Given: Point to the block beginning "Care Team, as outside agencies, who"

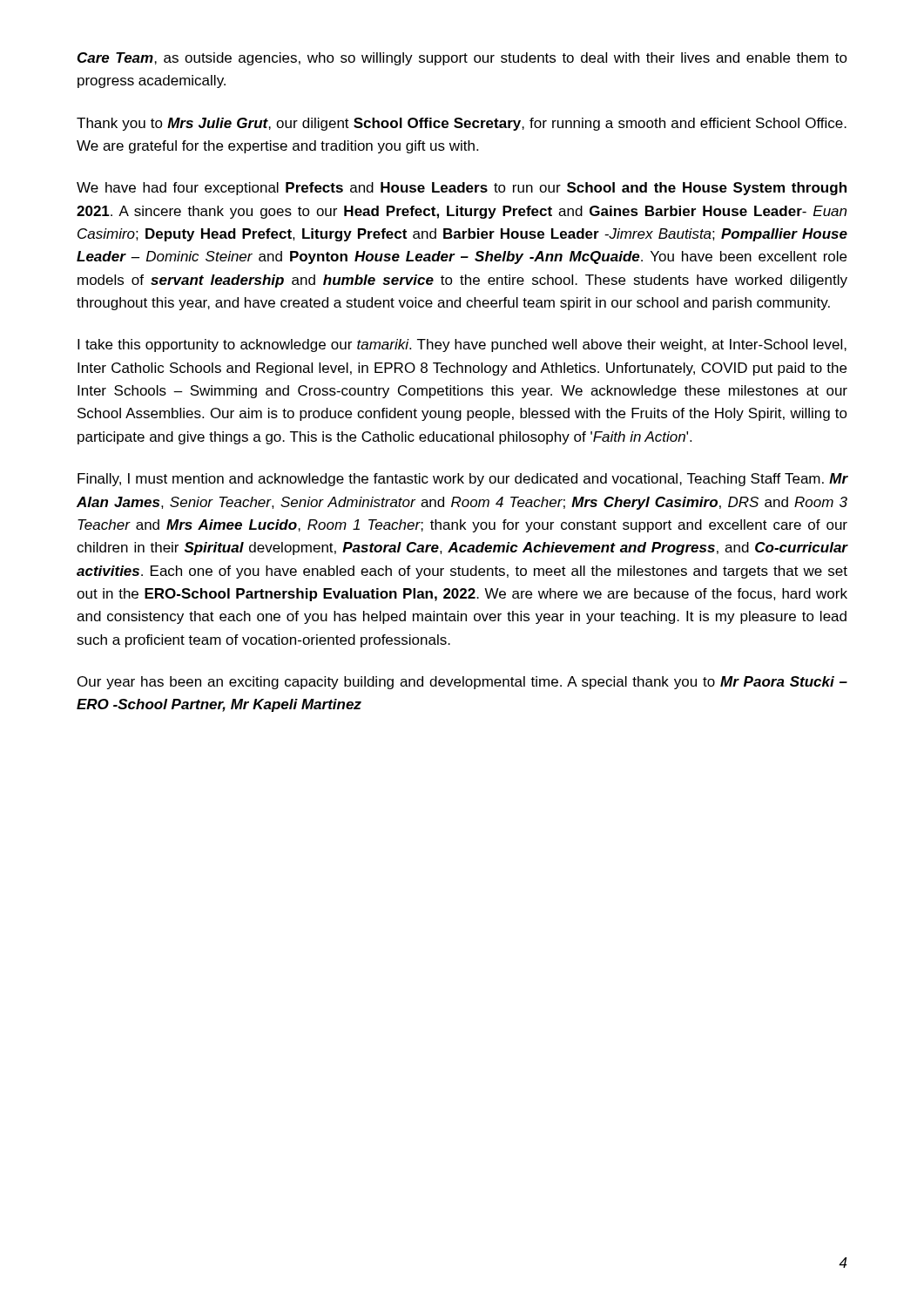Looking at the screenshot, I should click(462, 69).
